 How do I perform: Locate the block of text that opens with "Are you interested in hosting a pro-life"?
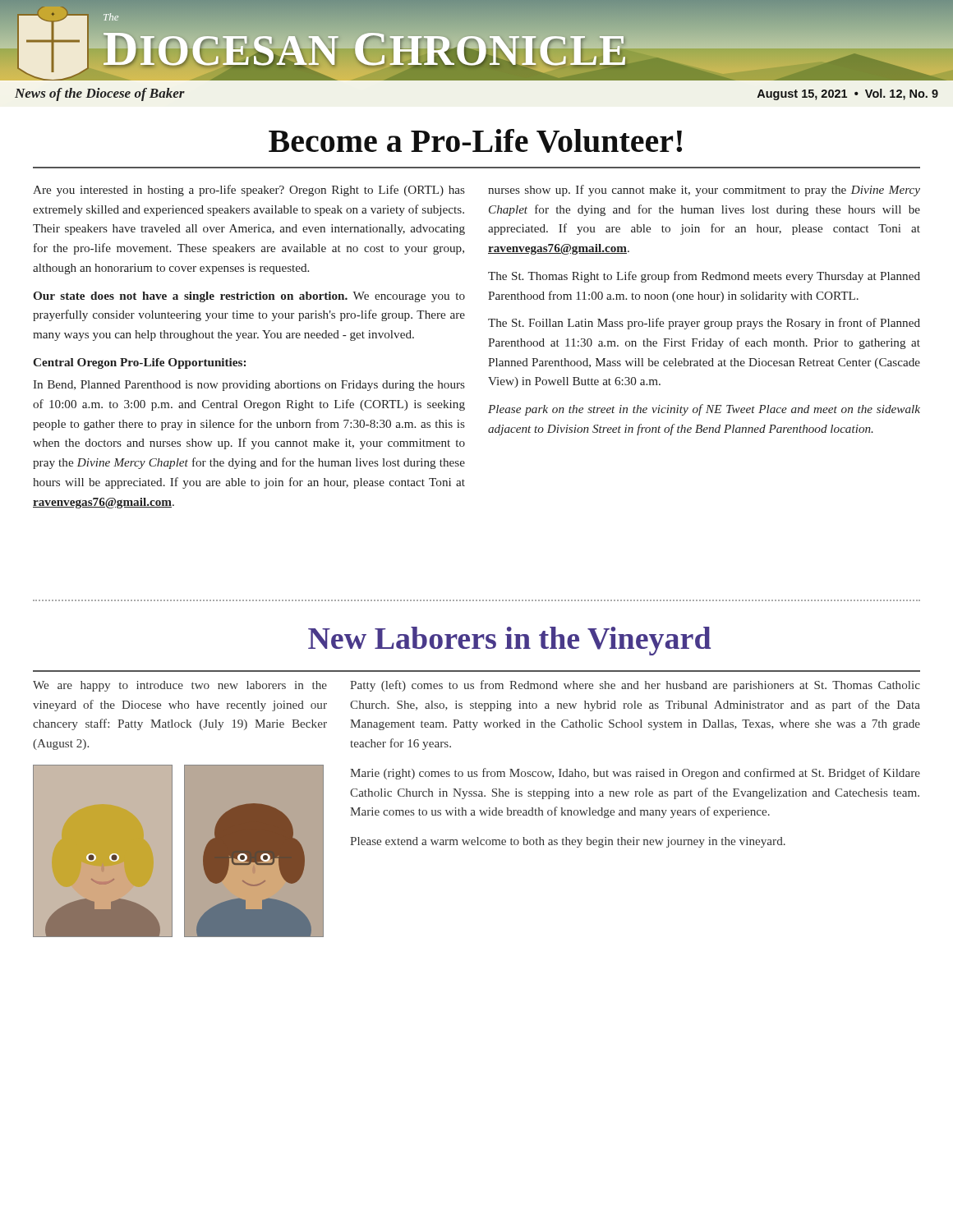tap(249, 345)
